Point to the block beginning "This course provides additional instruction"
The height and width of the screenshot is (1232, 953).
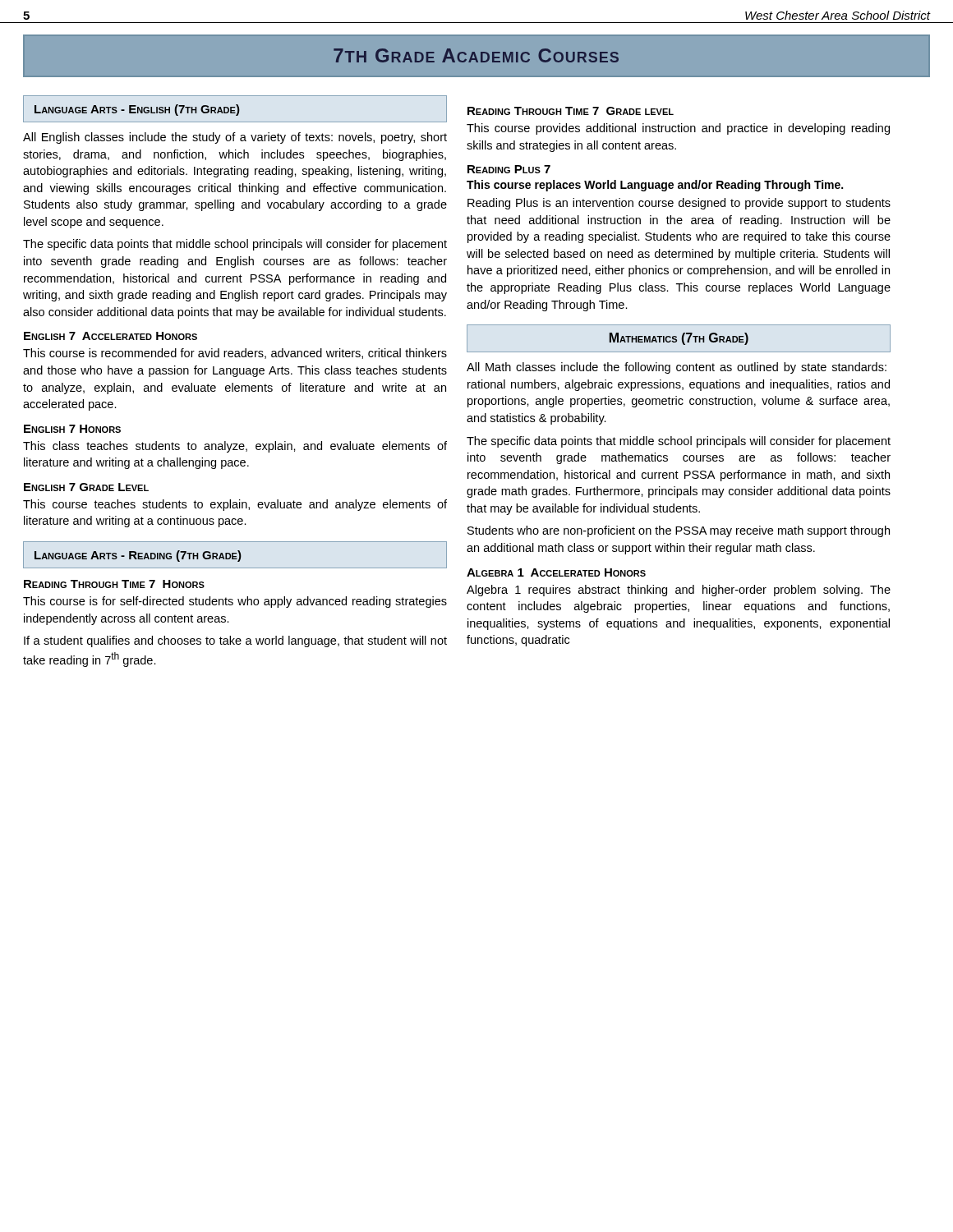679,137
